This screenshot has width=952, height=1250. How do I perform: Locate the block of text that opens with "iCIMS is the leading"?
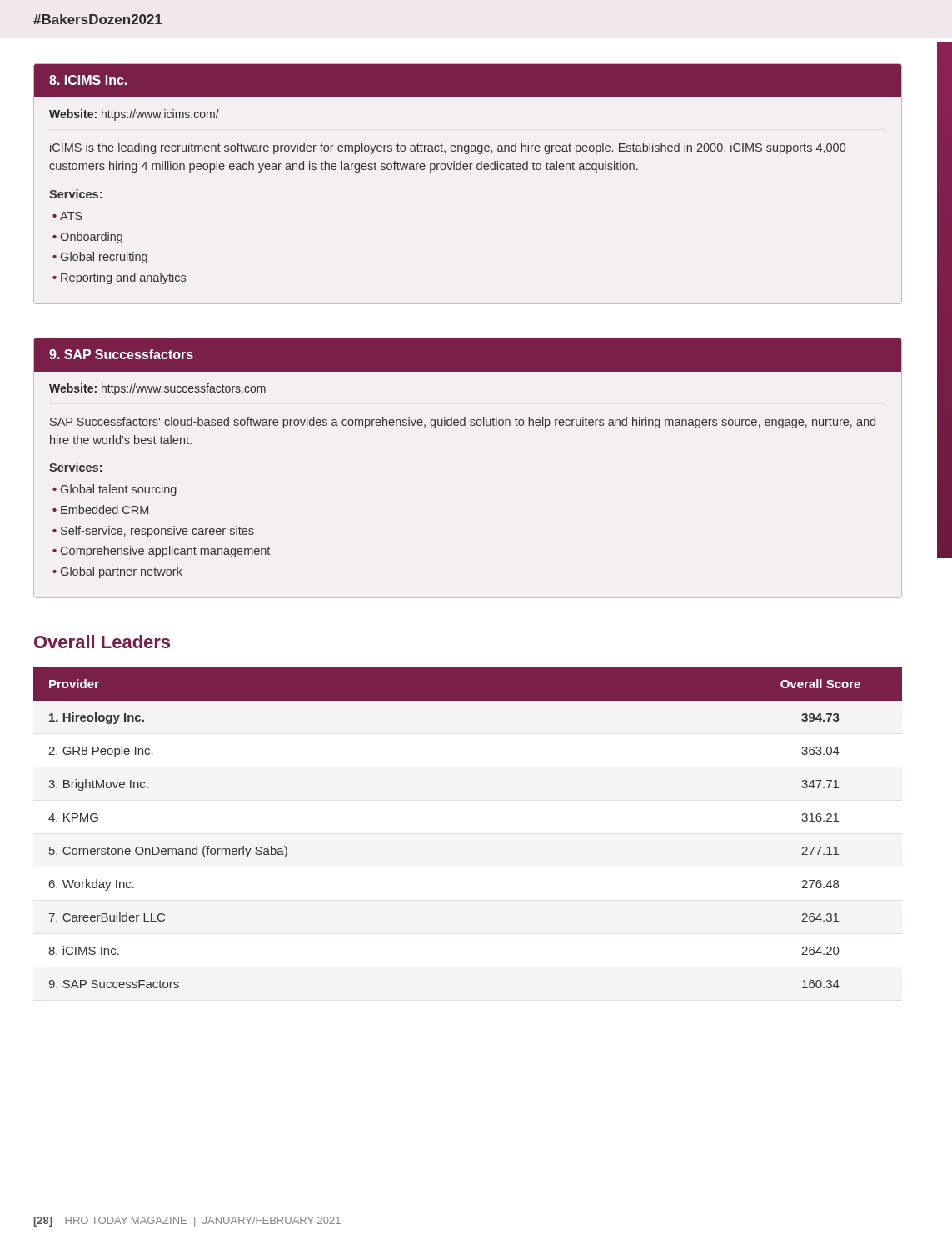[448, 157]
